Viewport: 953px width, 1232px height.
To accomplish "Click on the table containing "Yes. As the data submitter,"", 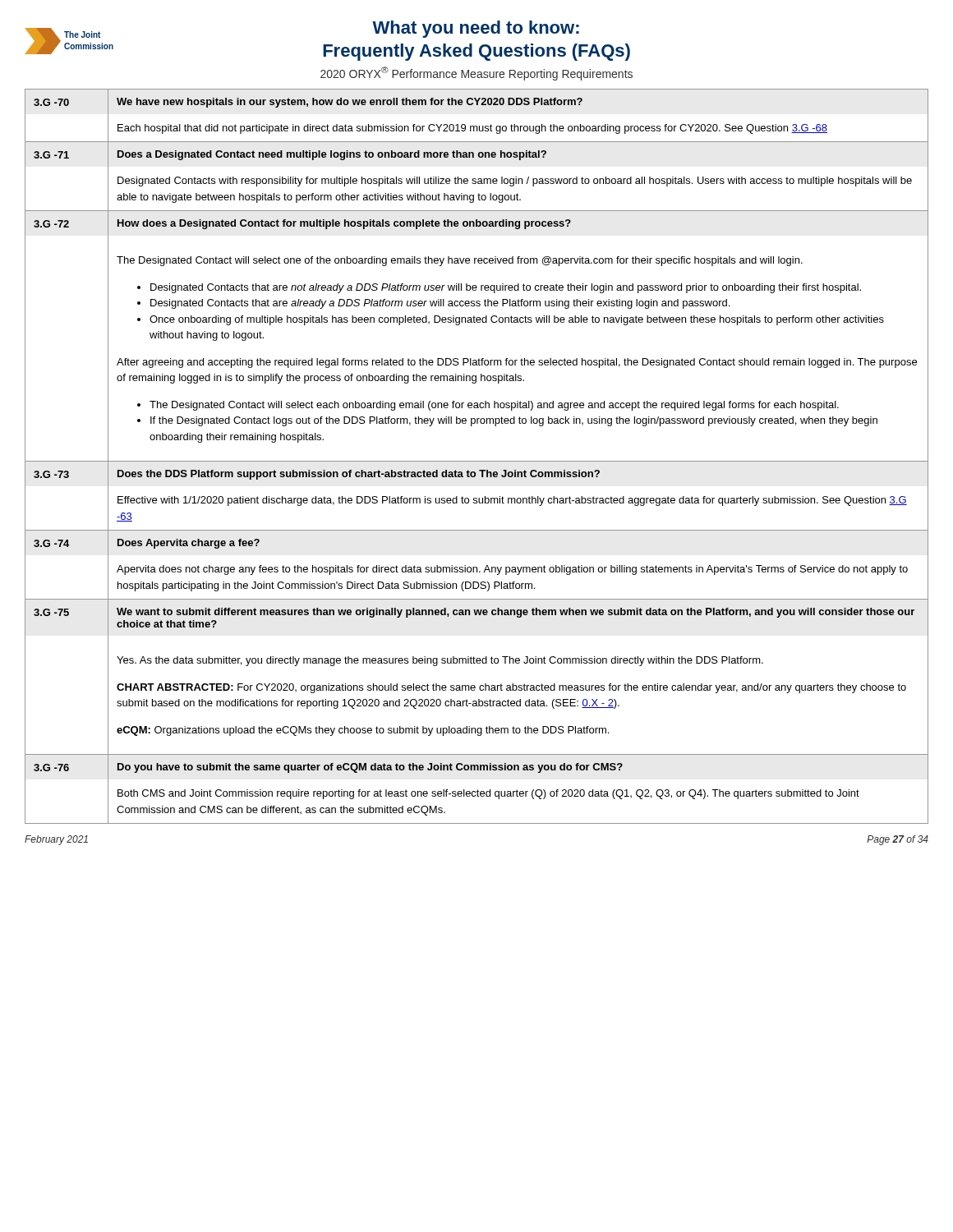I will [x=476, y=456].
